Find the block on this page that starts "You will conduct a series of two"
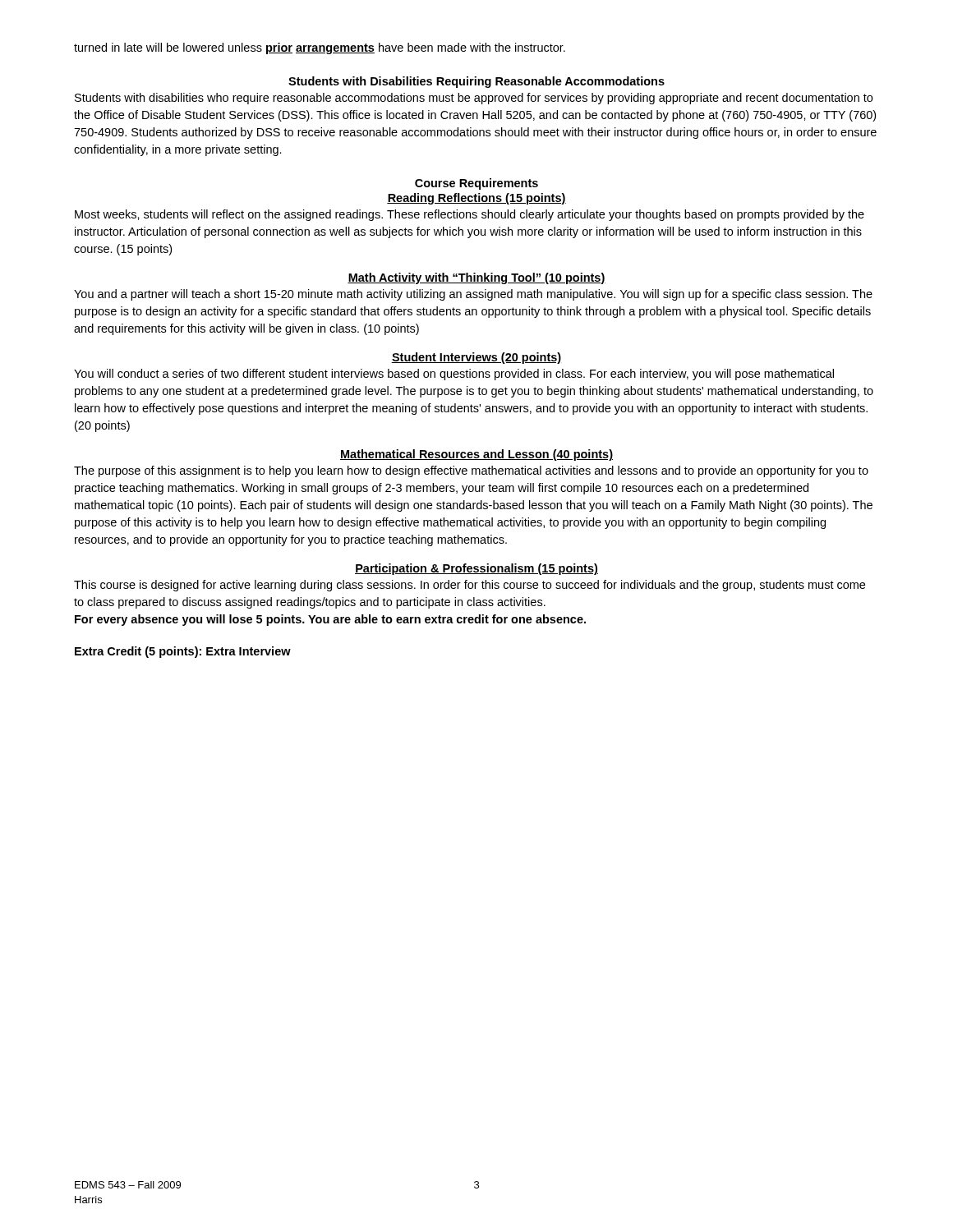Image resolution: width=953 pixels, height=1232 pixels. click(x=474, y=400)
